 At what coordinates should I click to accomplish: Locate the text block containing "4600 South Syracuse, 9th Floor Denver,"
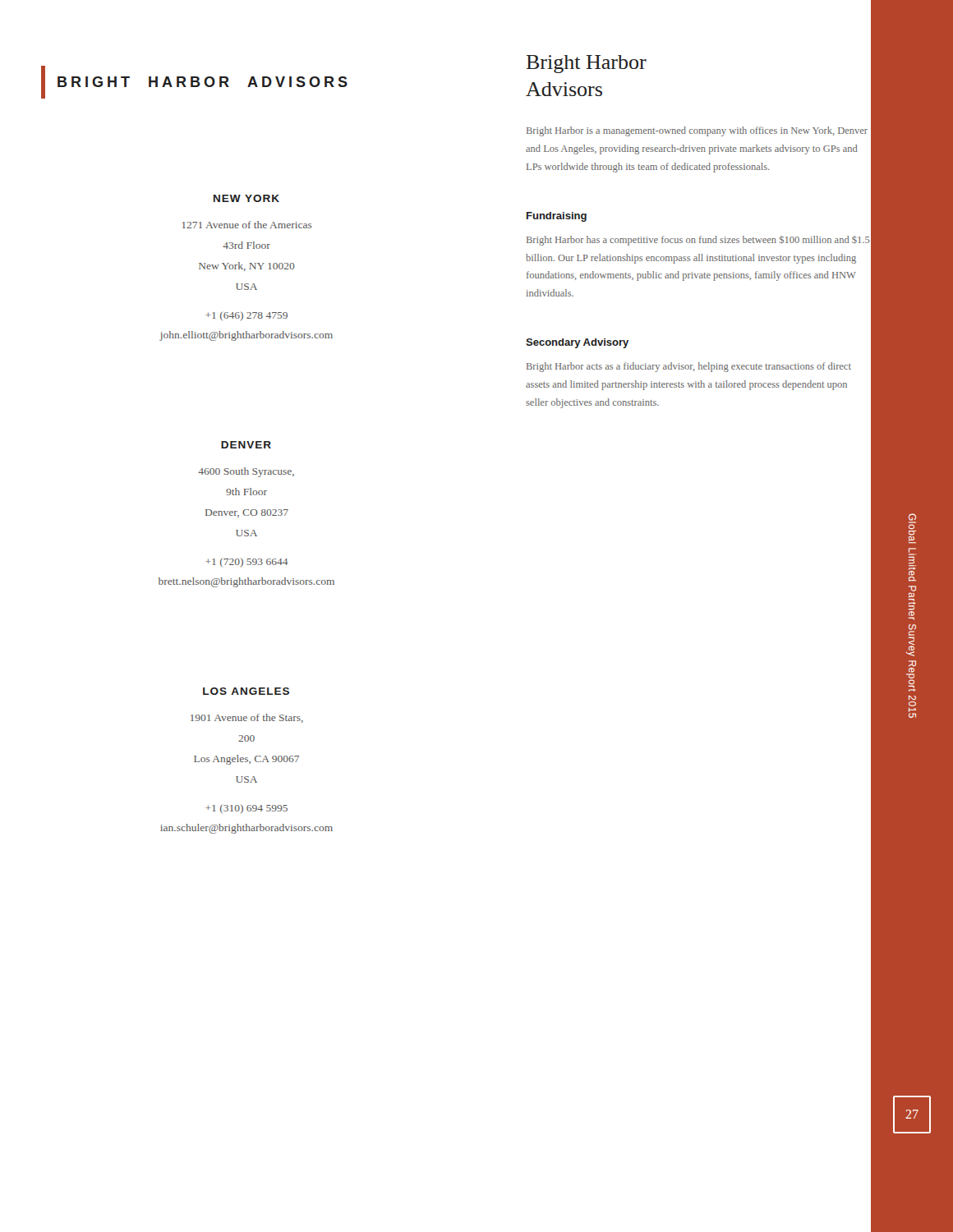point(246,527)
